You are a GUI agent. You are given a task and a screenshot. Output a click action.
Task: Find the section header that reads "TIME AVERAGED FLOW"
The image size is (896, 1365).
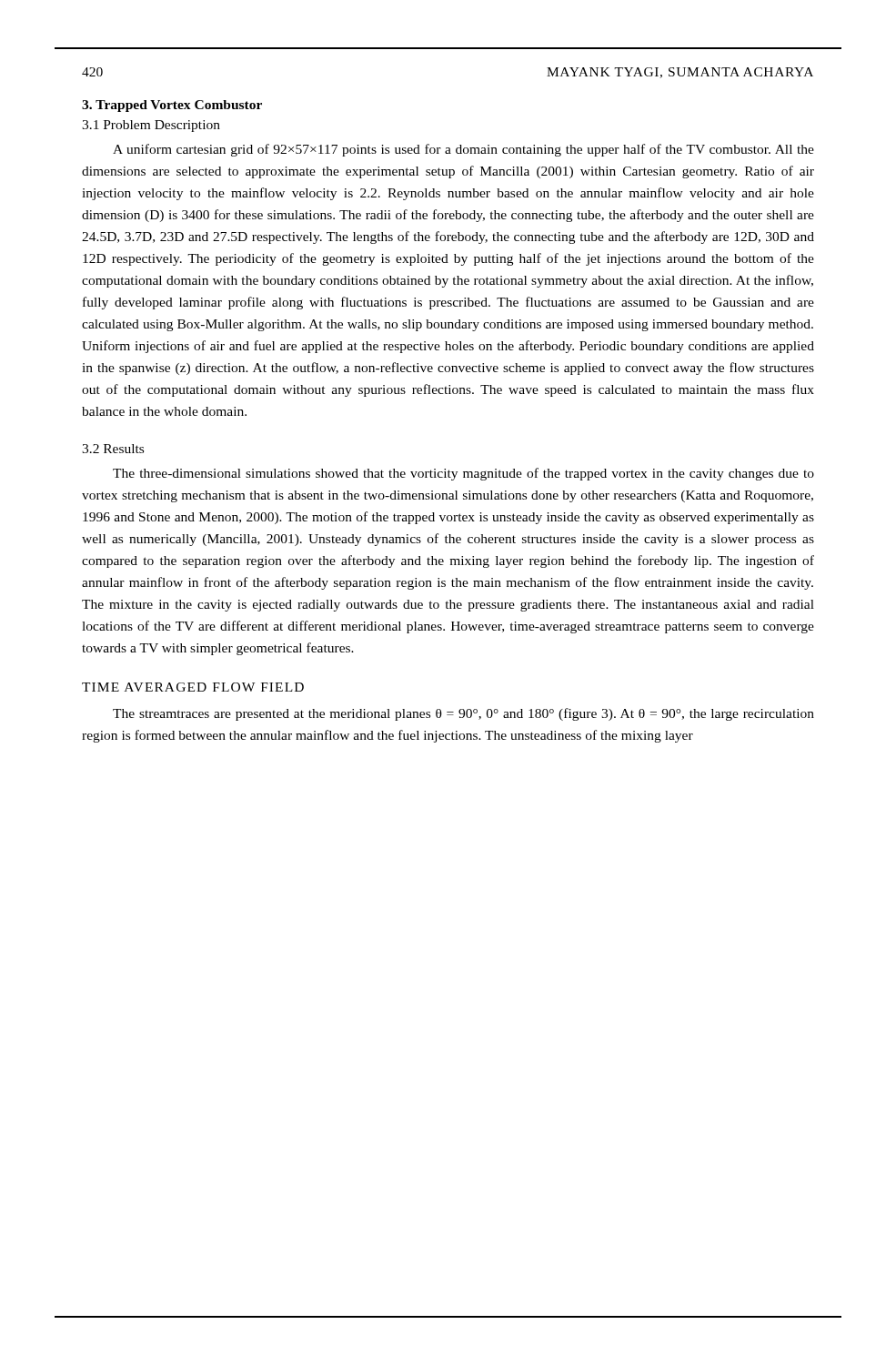194,687
